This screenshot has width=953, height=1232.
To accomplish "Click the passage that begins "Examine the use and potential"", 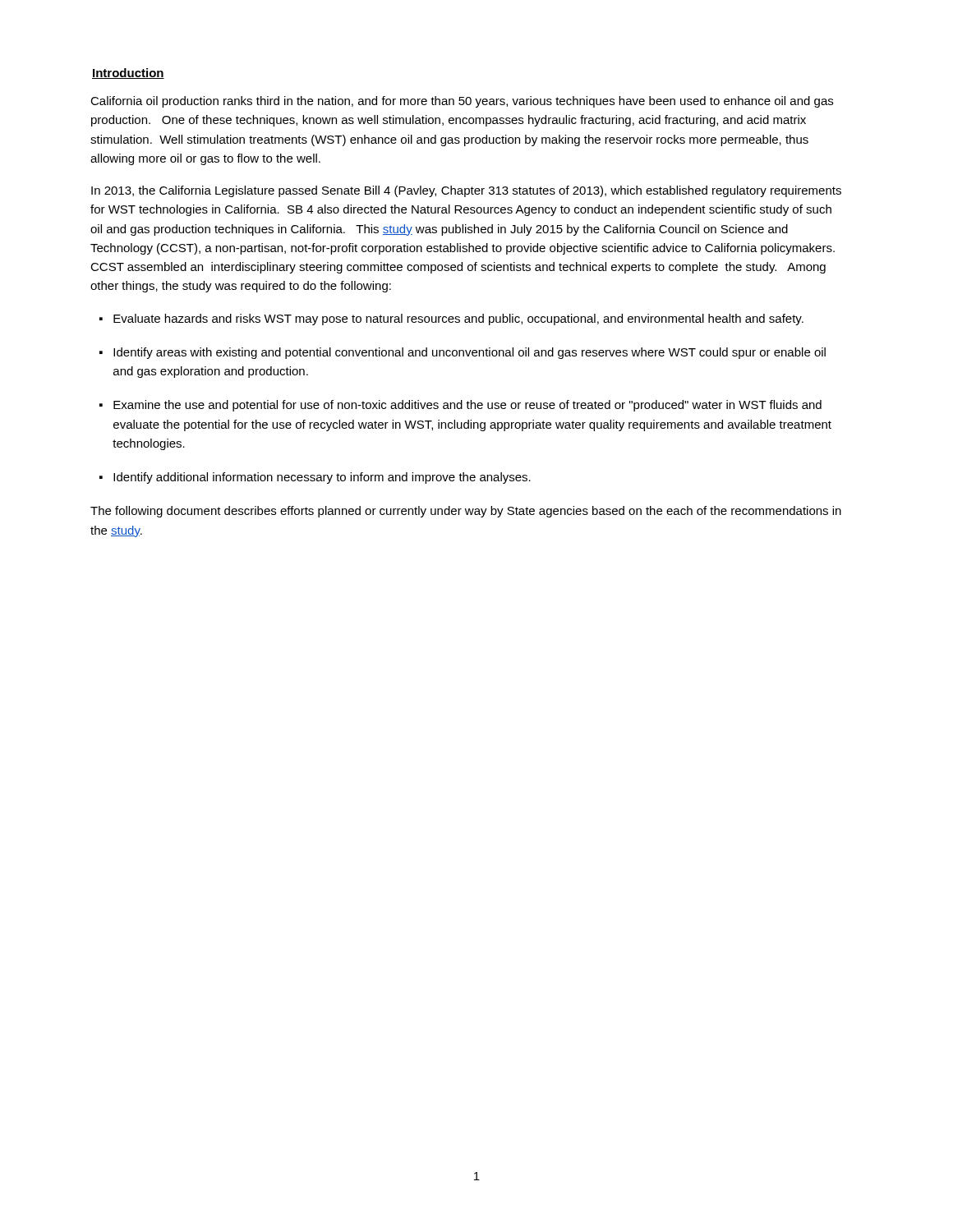I will (472, 424).
